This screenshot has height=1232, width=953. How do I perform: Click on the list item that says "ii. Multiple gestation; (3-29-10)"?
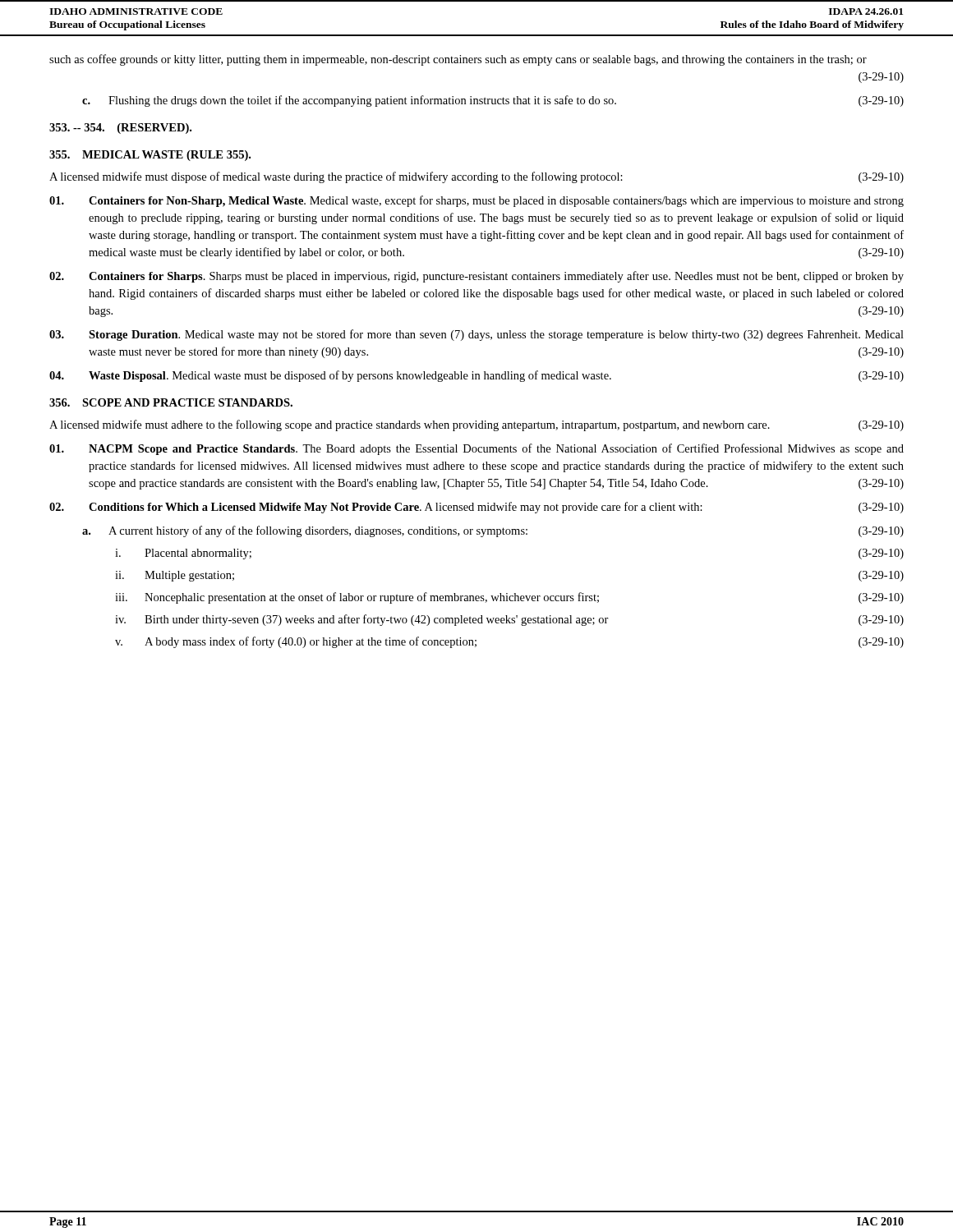click(x=193, y=576)
